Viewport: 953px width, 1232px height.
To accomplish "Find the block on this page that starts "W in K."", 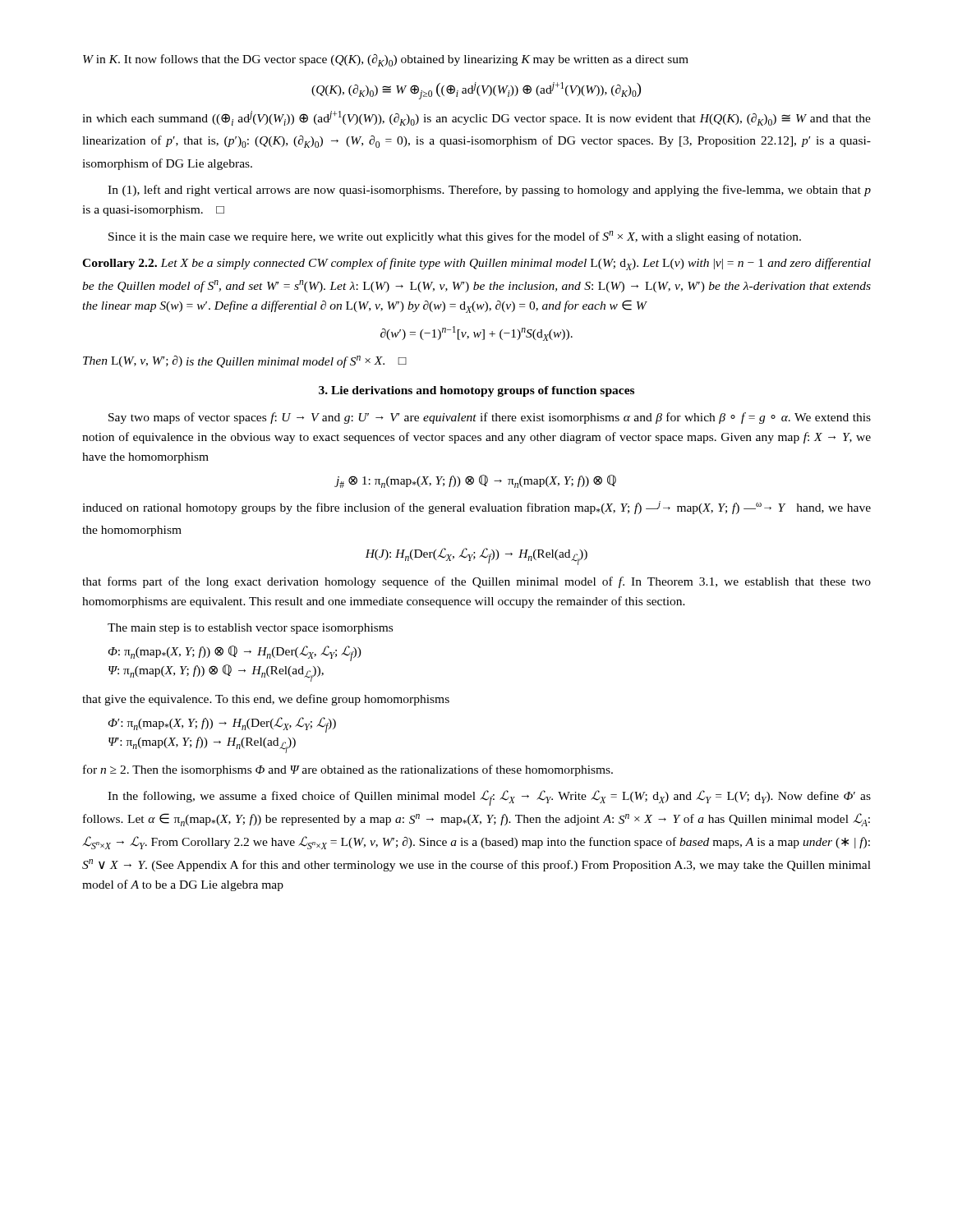I will pos(476,60).
